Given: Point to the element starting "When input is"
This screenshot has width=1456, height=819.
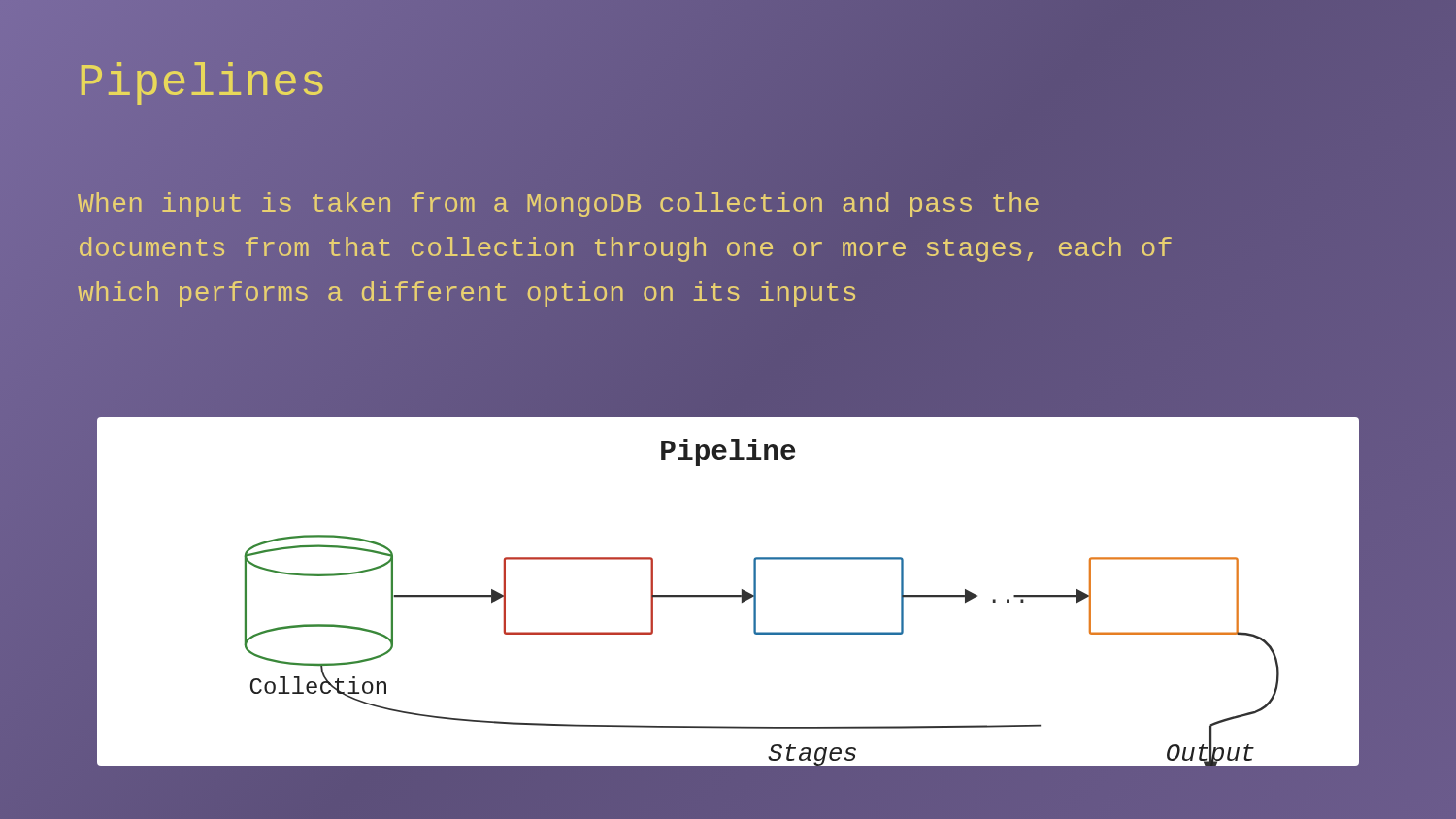Looking at the screenshot, I should click(x=728, y=250).
